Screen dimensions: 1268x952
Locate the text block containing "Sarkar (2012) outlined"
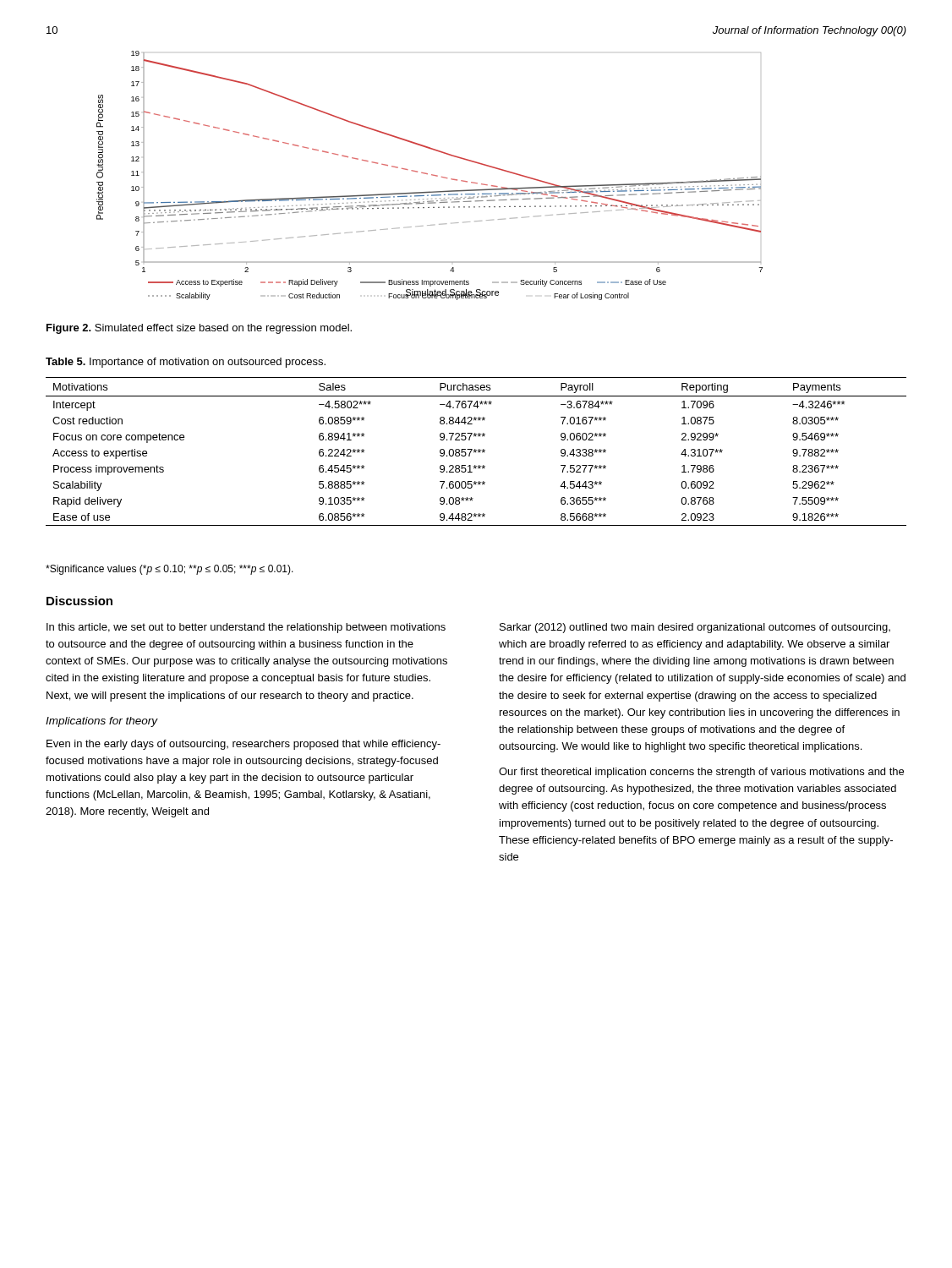[x=703, y=742]
